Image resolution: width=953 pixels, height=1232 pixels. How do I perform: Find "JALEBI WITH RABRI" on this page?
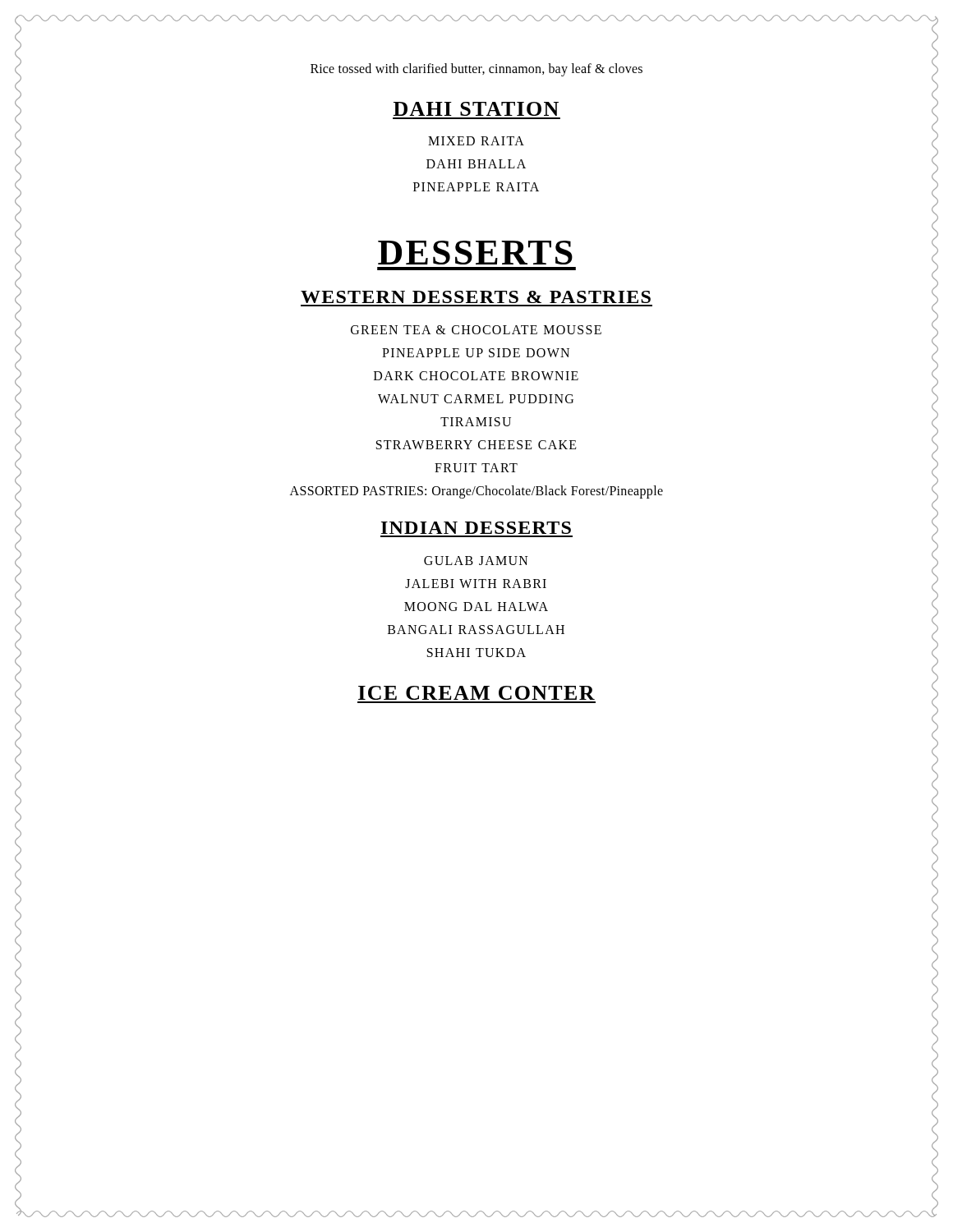476,584
